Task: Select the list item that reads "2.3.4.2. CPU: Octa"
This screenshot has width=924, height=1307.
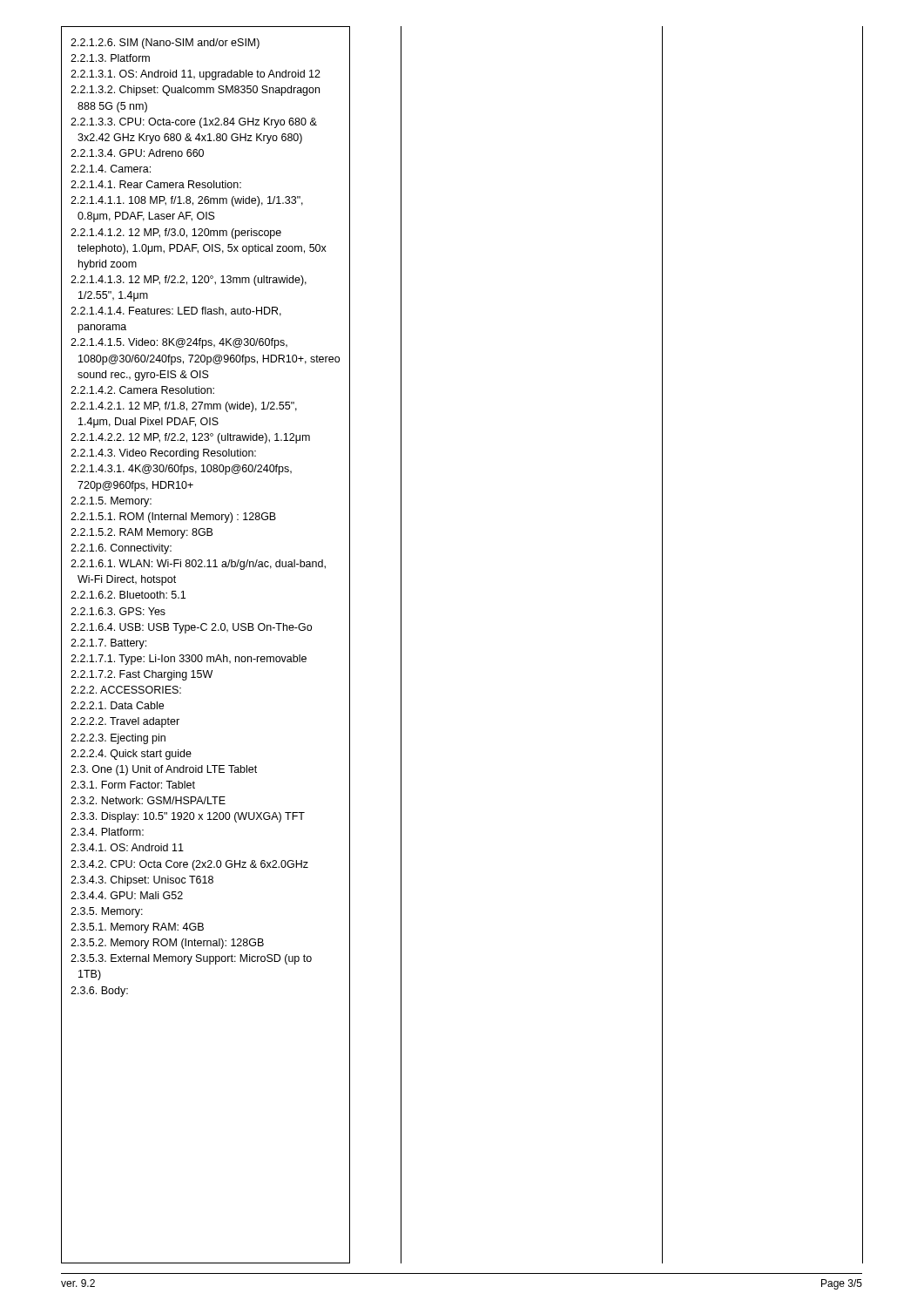Action: pos(209,864)
